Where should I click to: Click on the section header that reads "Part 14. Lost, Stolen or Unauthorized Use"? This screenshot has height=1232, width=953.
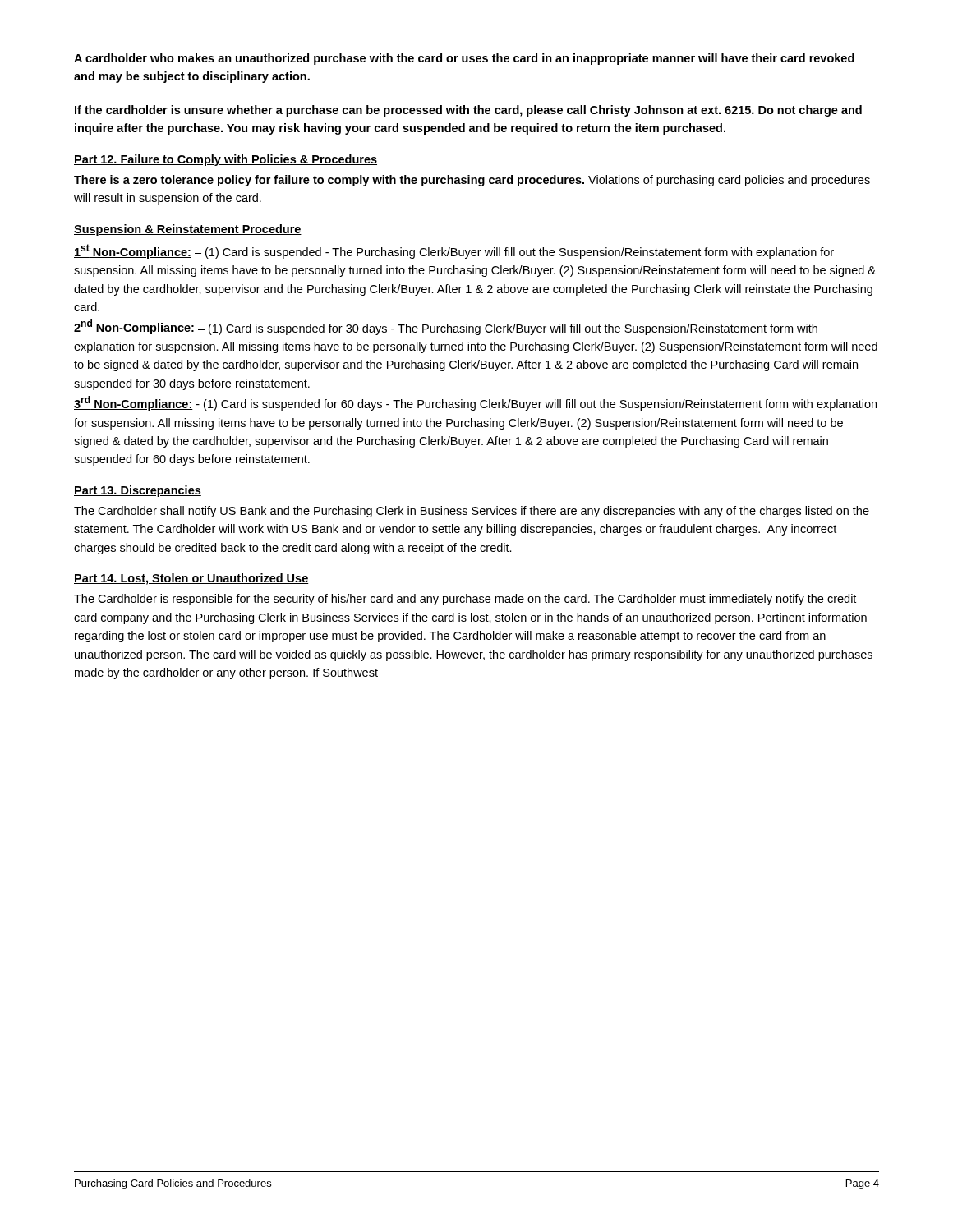tap(191, 578)
